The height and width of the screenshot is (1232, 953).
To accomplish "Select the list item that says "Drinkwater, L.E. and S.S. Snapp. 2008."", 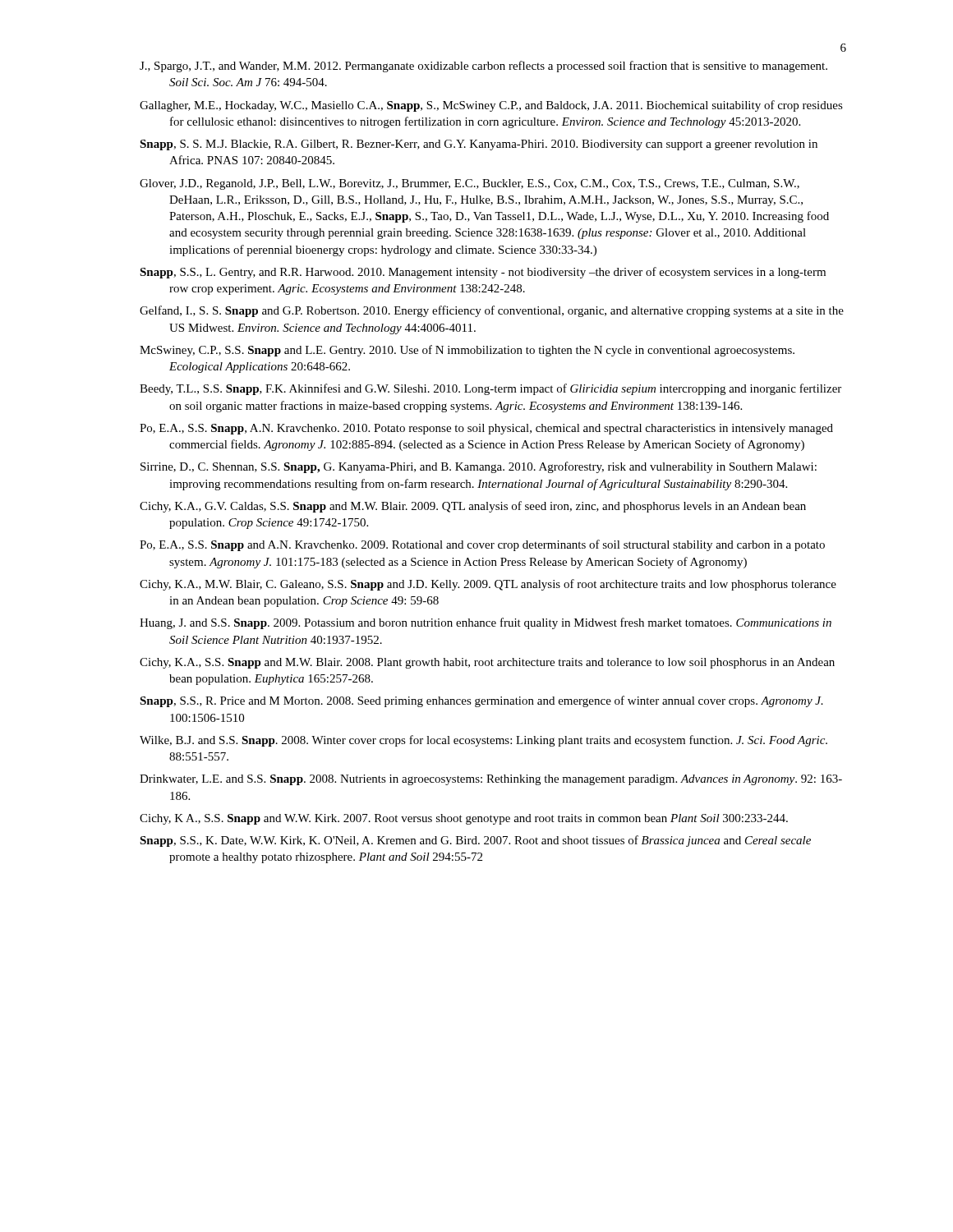I will (x=491, y=787).
